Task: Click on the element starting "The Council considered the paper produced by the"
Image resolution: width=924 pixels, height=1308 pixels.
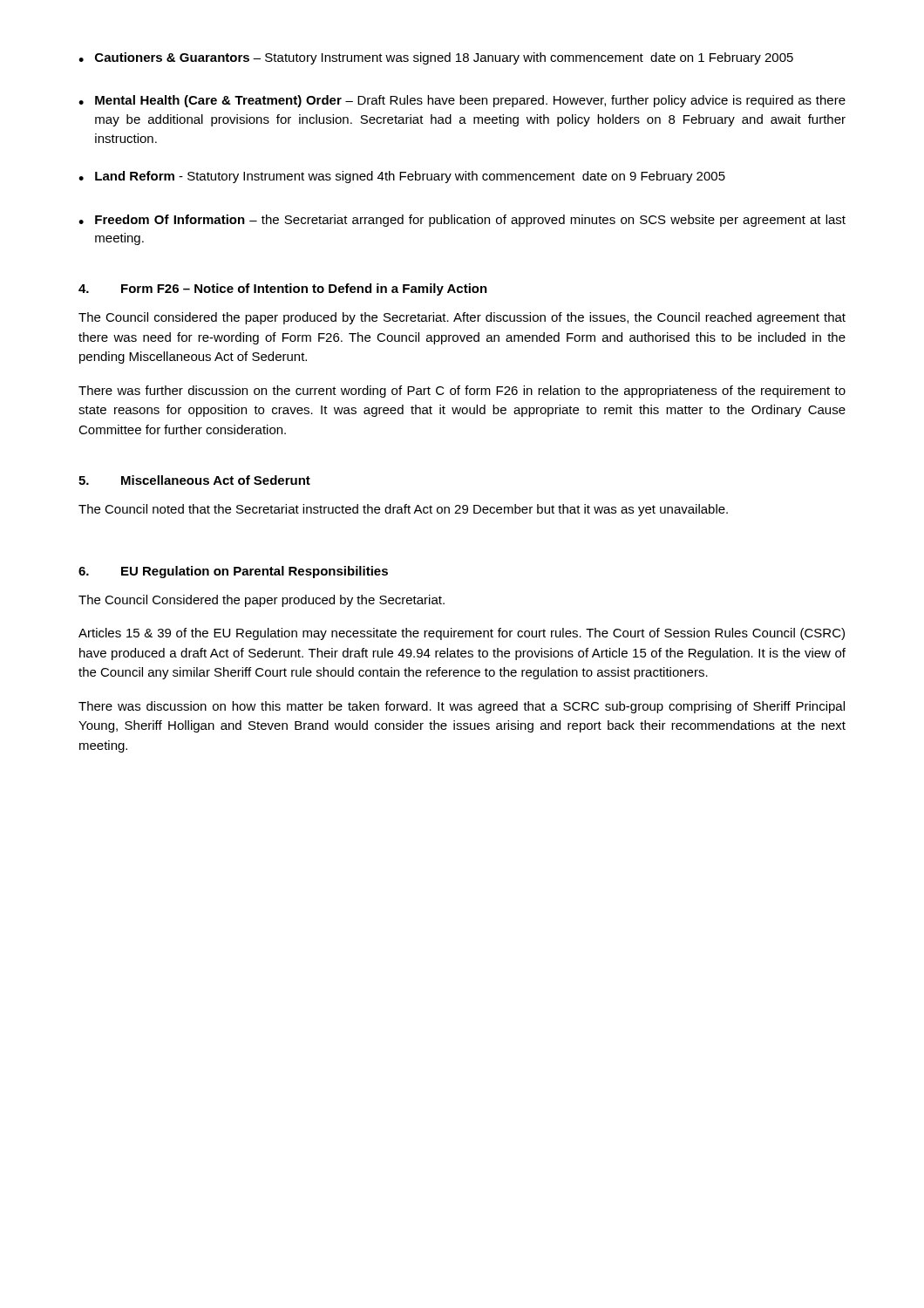Action: coord(462,337)
